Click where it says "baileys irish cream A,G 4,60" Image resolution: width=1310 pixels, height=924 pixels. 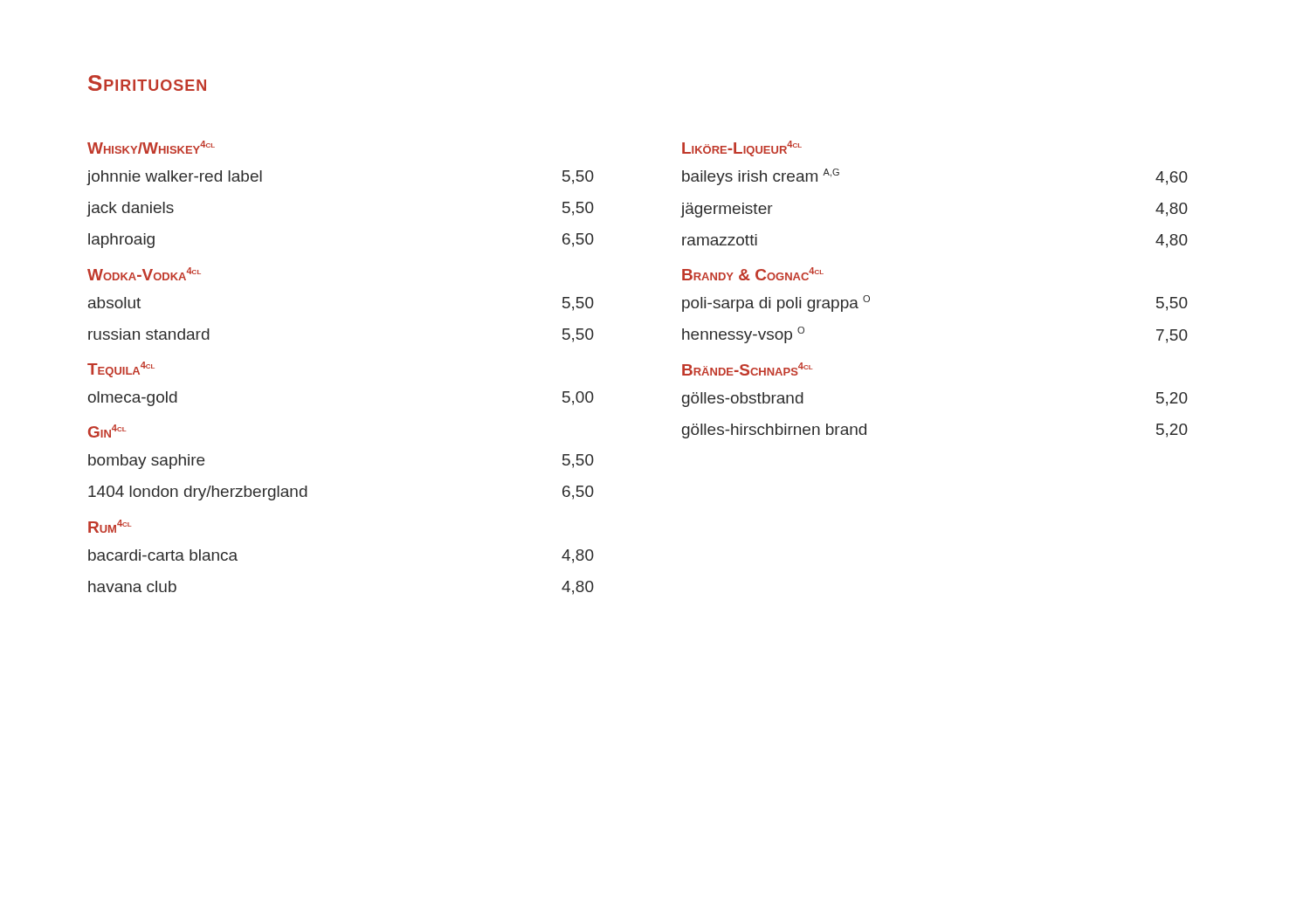tap(761, 177)
